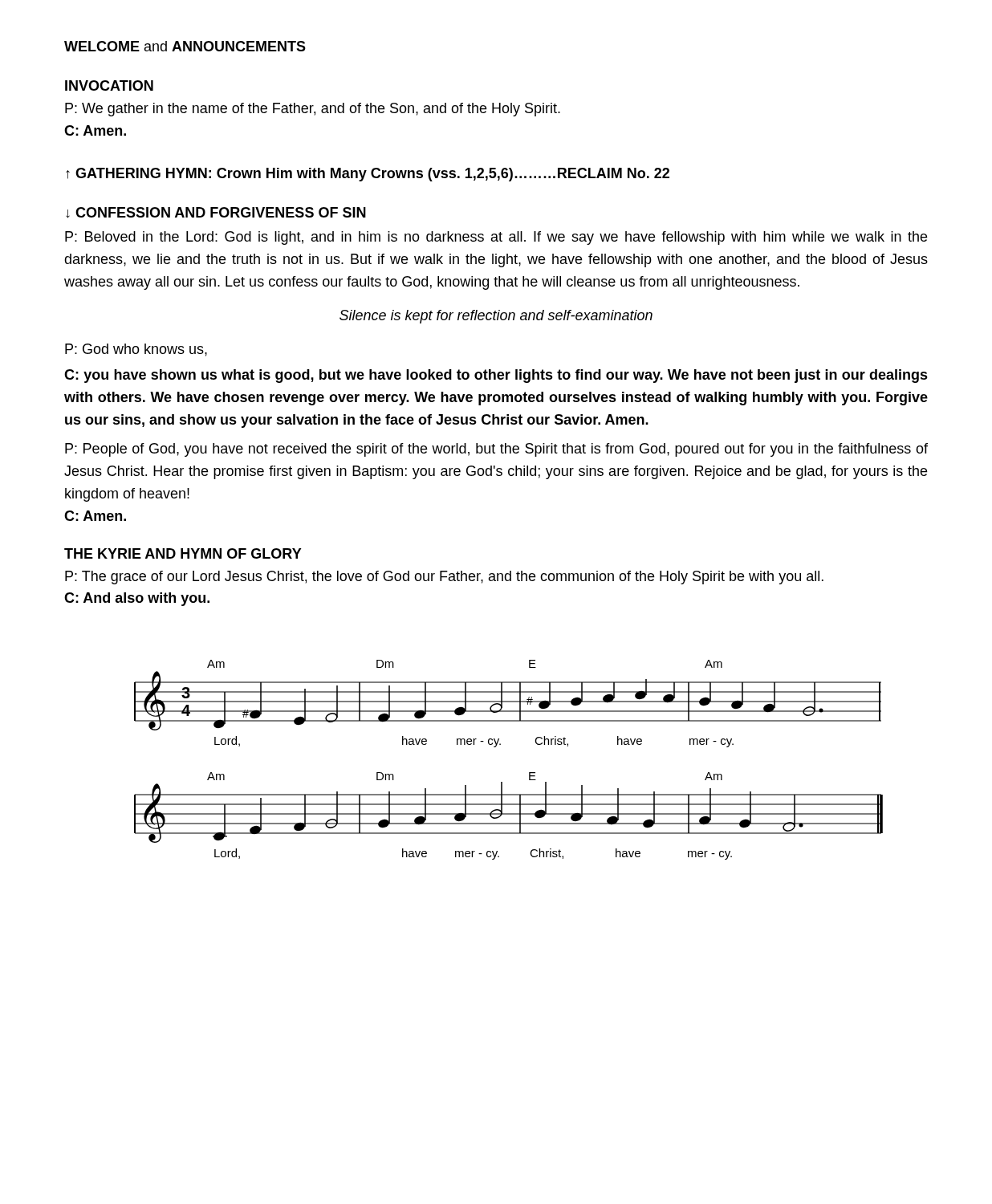Find the text starting "↓ CONFESSION AND FORGIVENESS OF SIN"
This screenshot has height=1204, width=992.
(215, 213)
